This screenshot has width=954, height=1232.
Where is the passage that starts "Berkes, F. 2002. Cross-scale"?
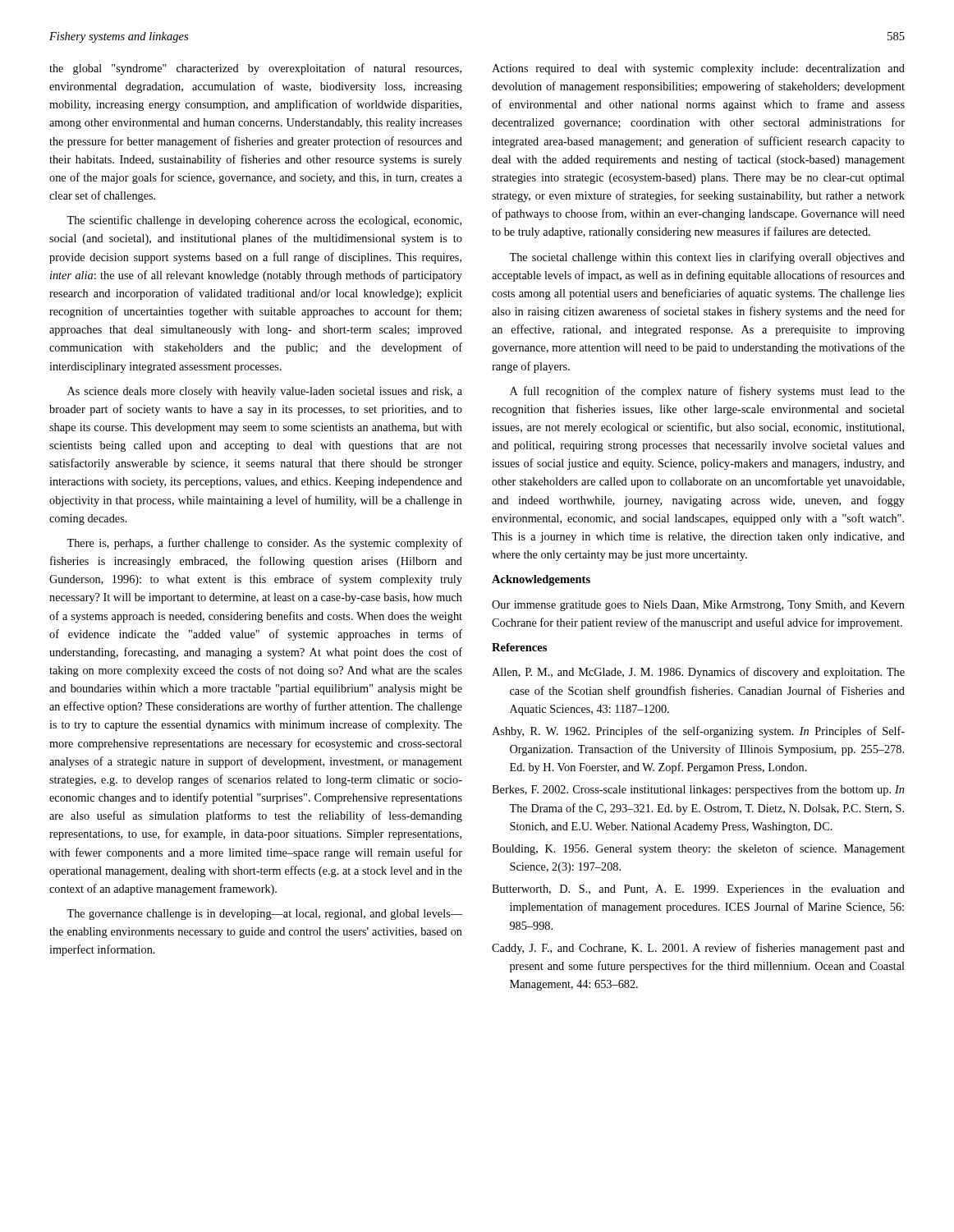[698, 808]
